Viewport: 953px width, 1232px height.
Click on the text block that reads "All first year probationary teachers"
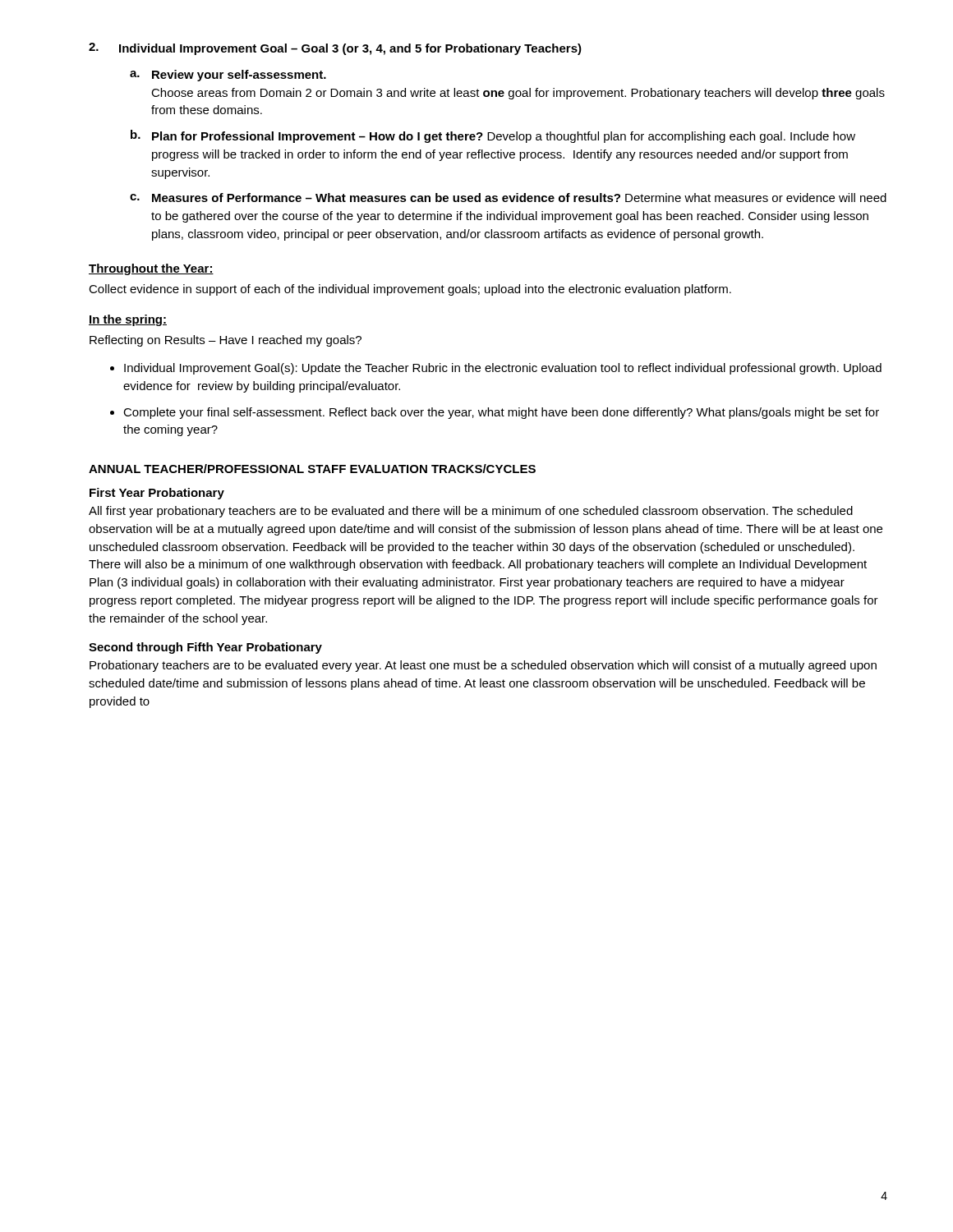click(x=486, y=564)
